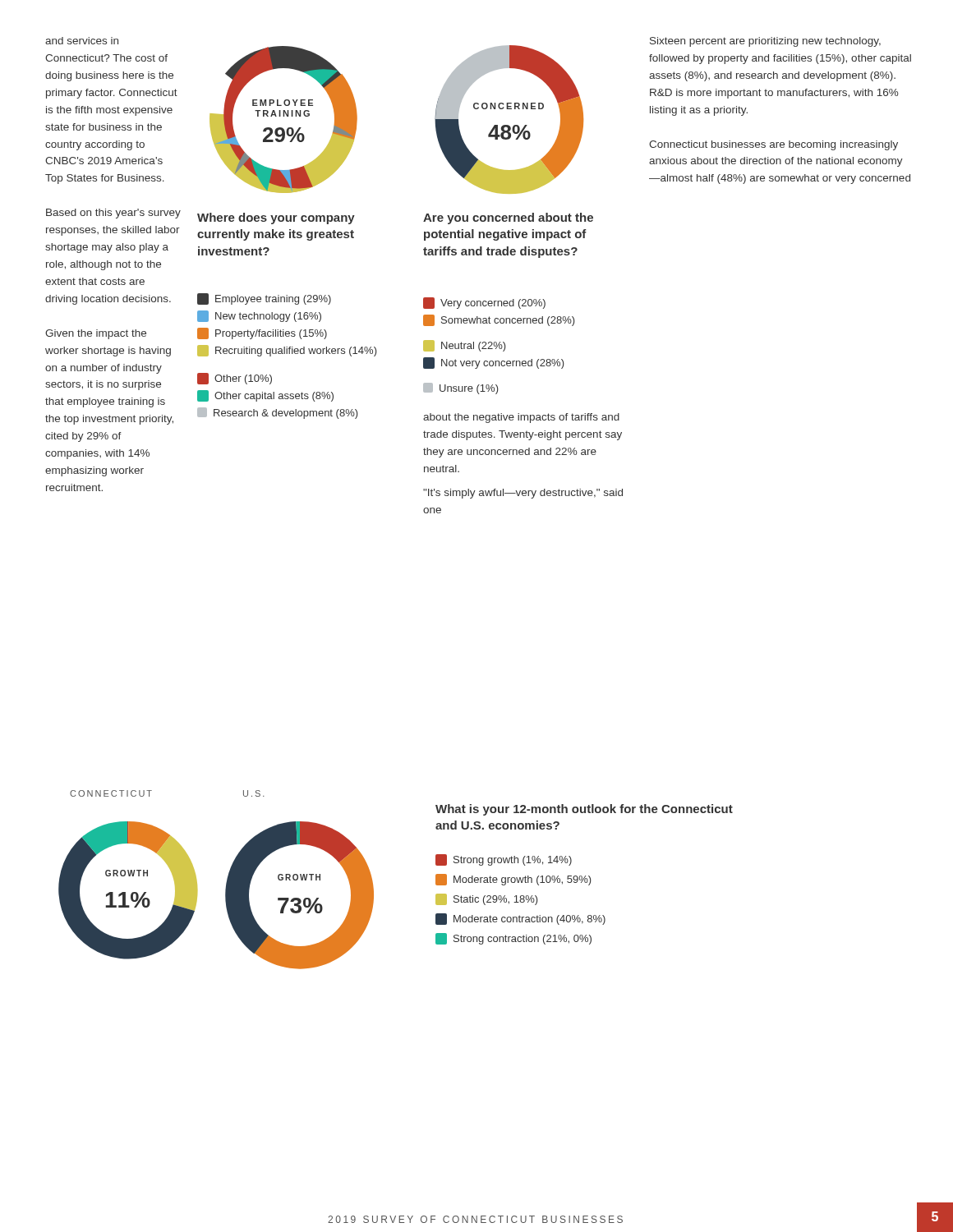
Task: Select the text starting "Unsure (1%)"
Action: (x=461, y=388)
